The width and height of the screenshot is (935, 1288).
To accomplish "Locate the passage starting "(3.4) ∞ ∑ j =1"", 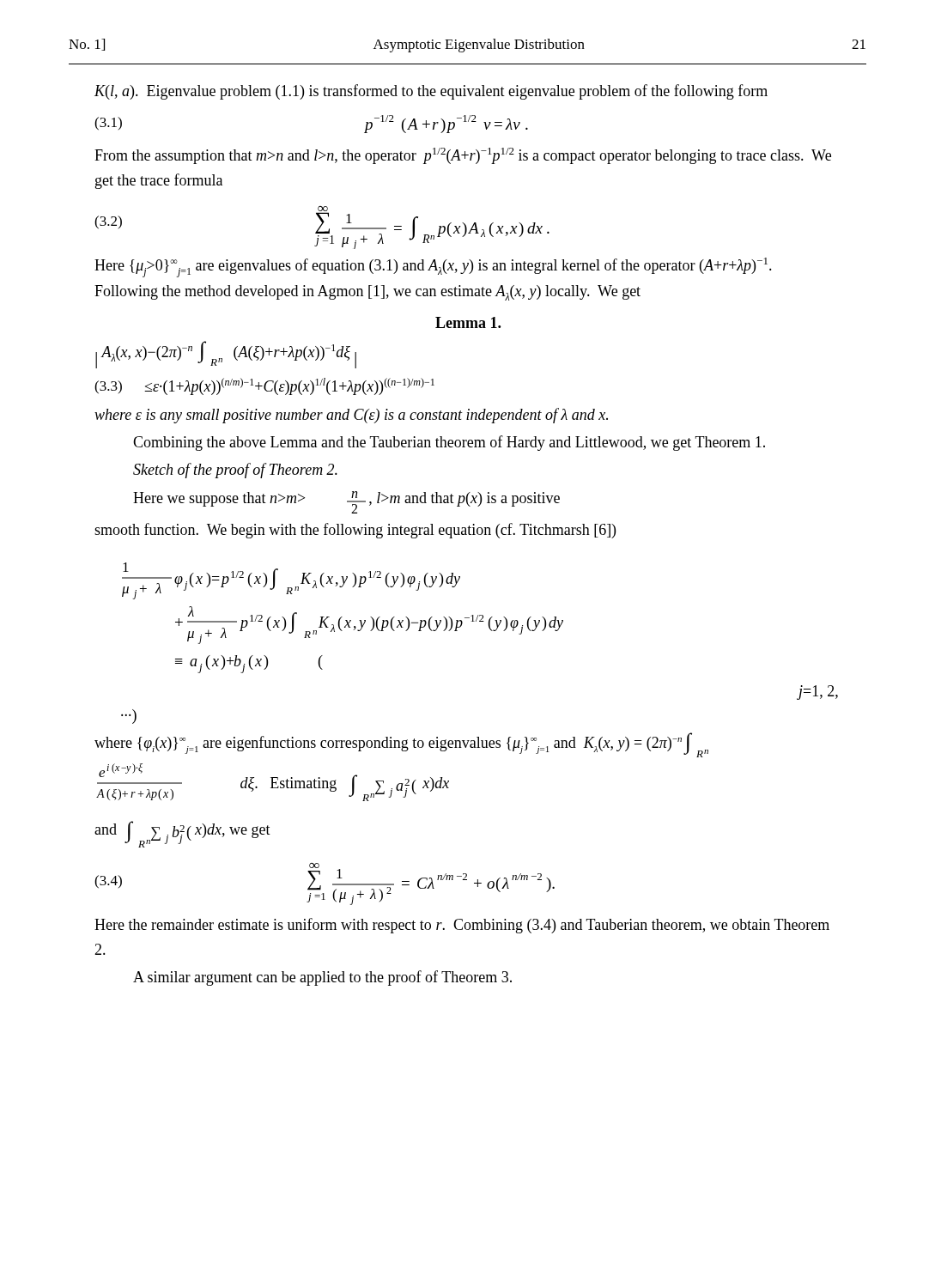I will tap(468, 881).
